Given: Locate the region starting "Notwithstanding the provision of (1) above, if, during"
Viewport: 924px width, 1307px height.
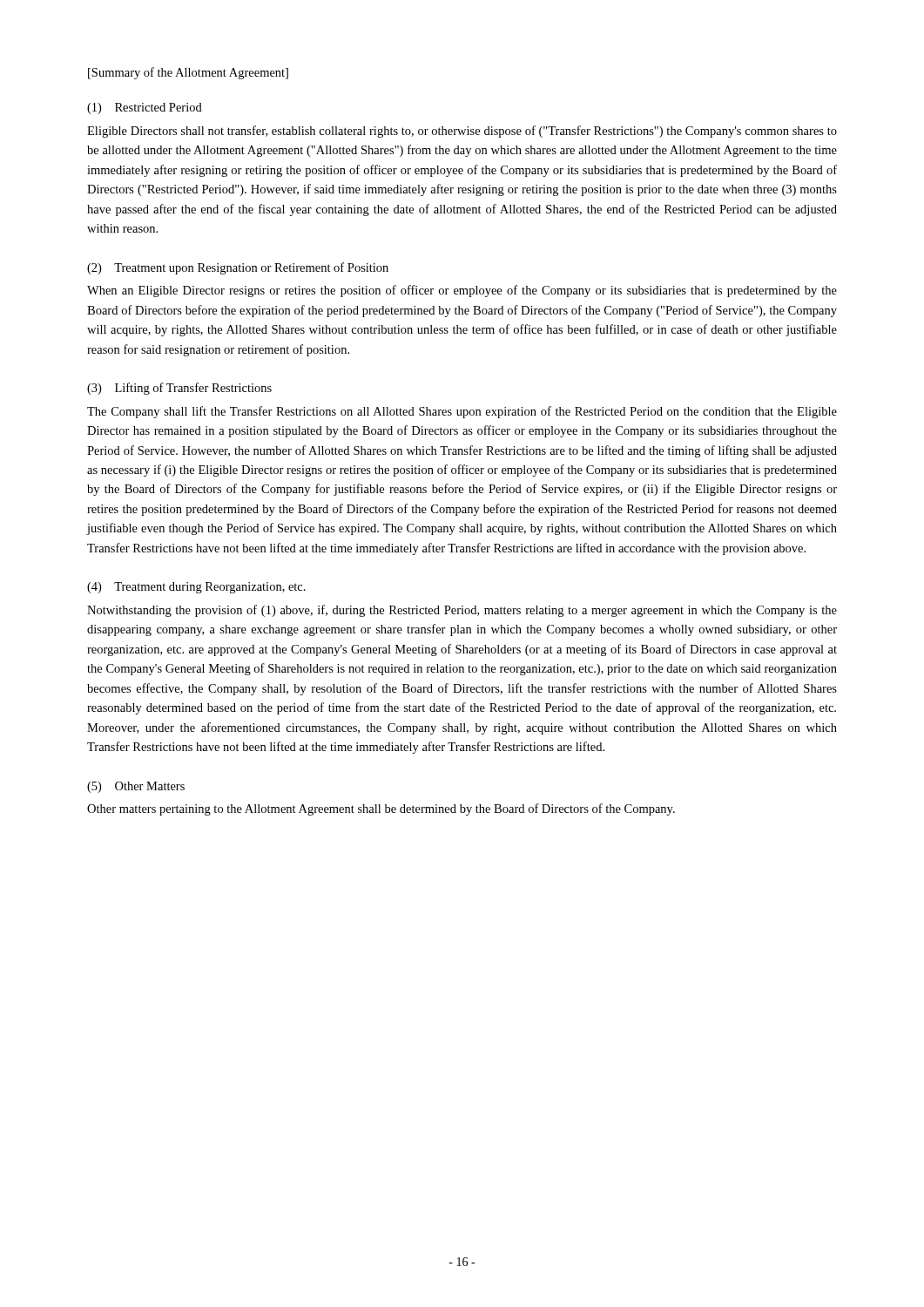Looking at the screenshot, I should [x=462, y=678].
